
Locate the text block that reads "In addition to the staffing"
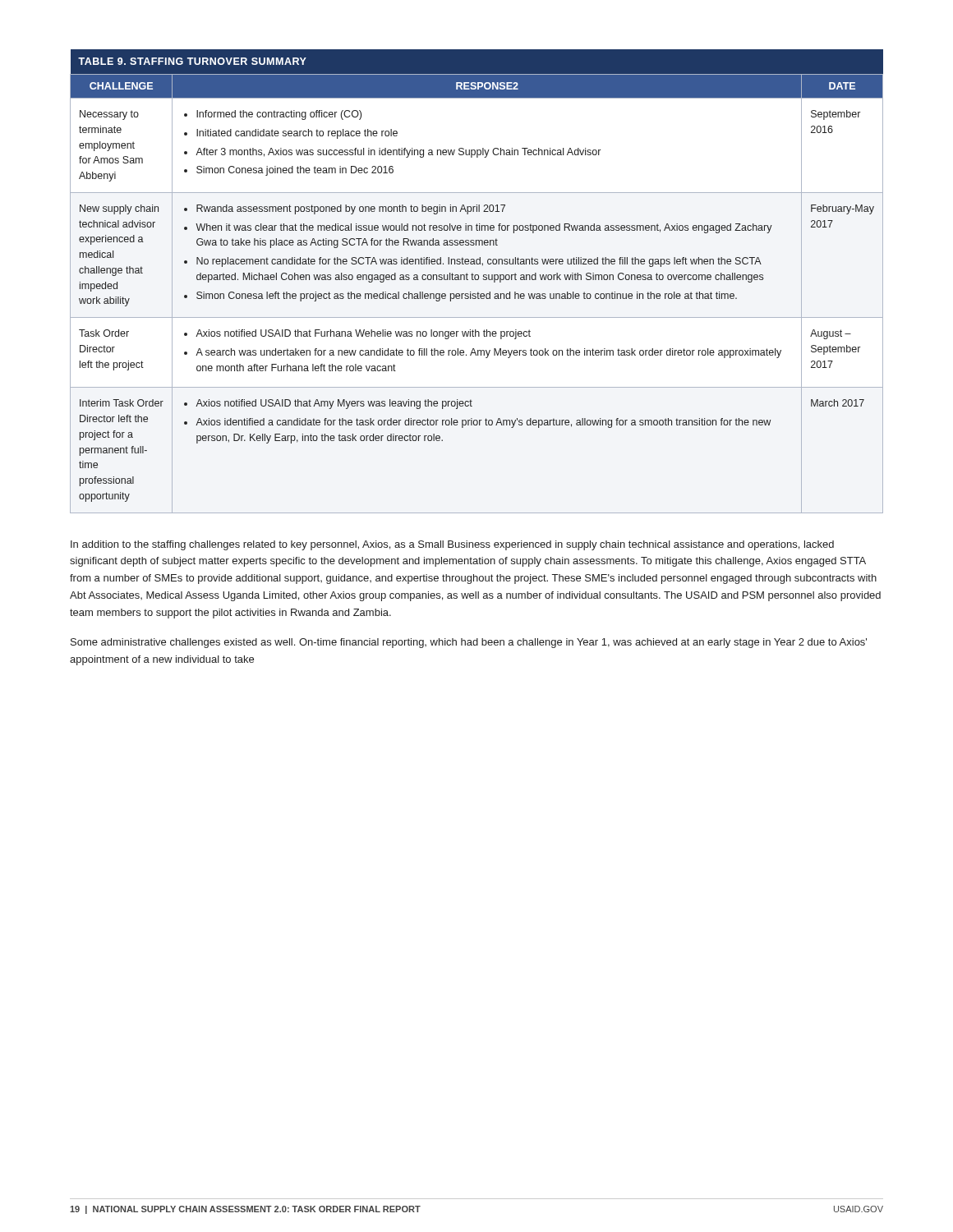(x=475, y=578)
